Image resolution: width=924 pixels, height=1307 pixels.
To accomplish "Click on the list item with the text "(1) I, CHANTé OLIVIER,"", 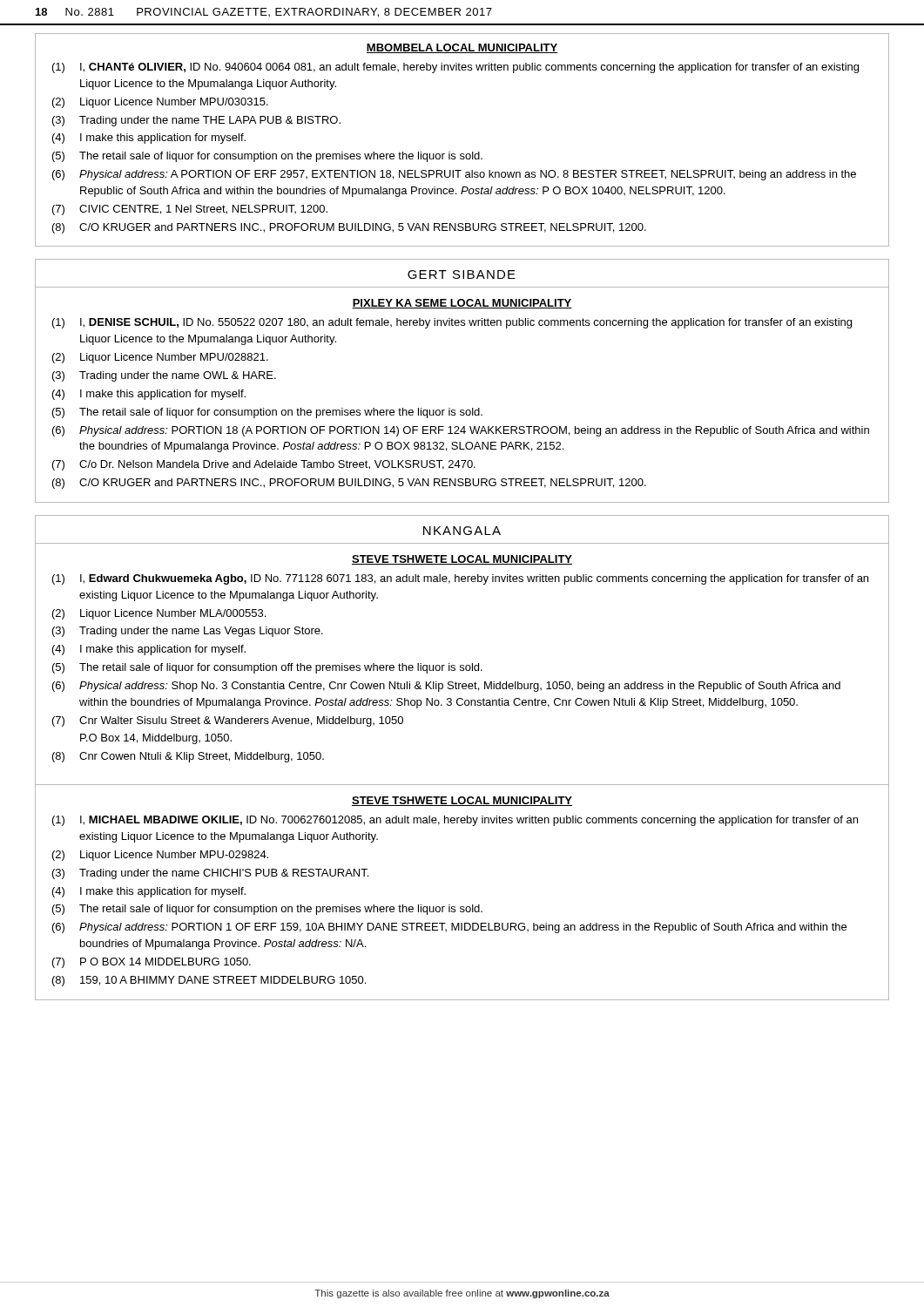I will pyautogui.click(x=462, y=76).
